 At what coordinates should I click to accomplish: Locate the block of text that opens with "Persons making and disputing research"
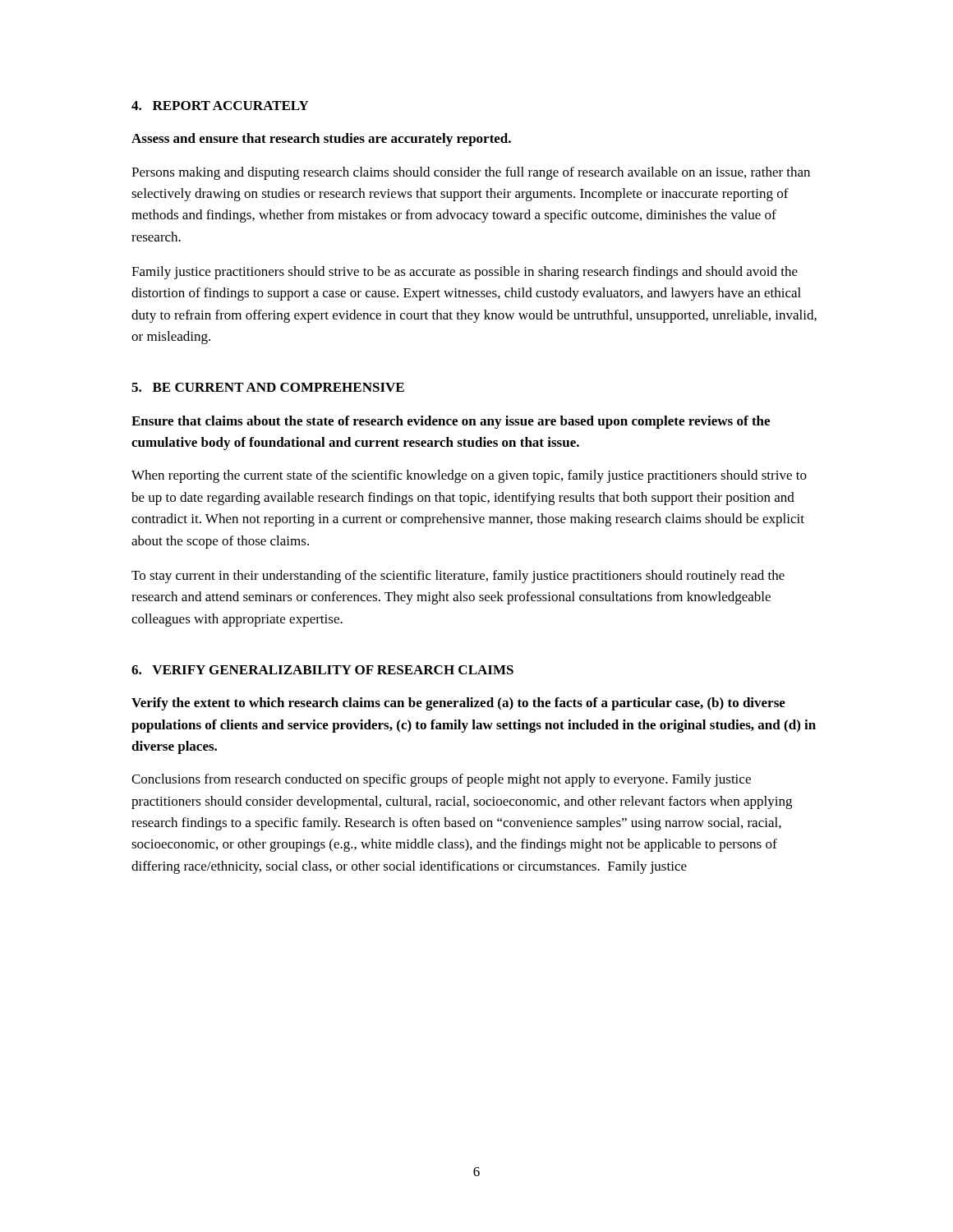click(471, 204)
